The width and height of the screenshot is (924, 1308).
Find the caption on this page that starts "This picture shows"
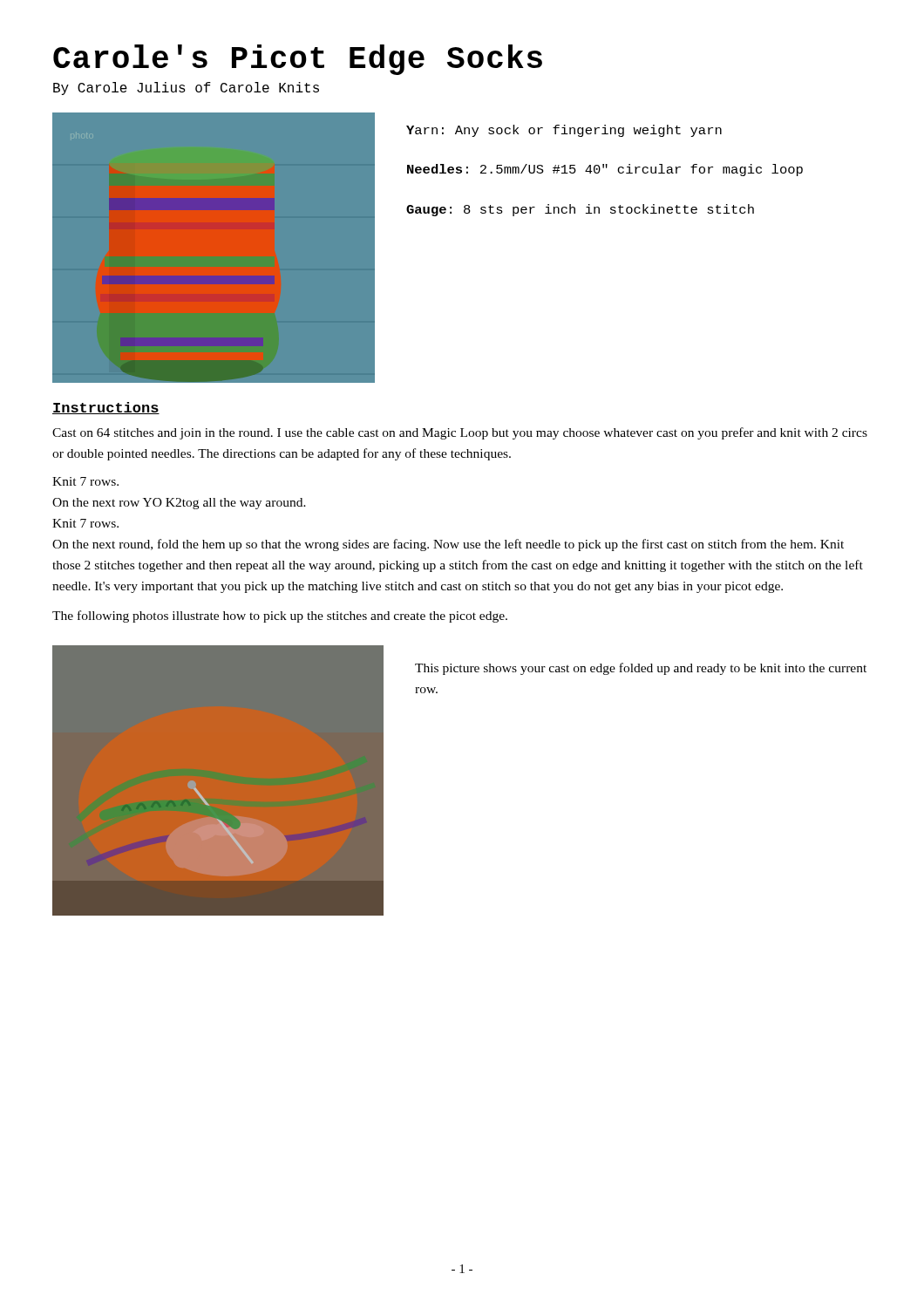click(x=641, y=678)
